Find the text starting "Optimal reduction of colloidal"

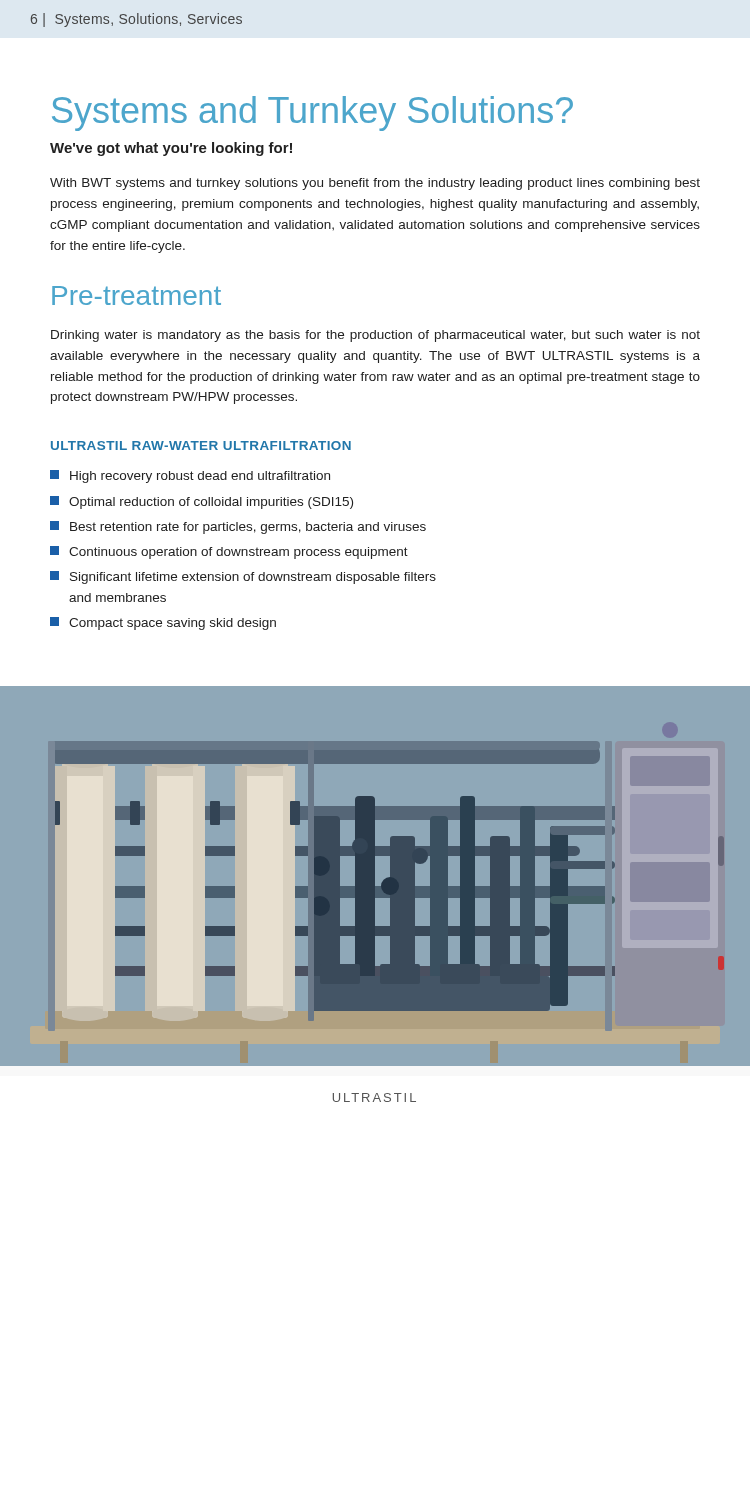[x=202, y=502]
